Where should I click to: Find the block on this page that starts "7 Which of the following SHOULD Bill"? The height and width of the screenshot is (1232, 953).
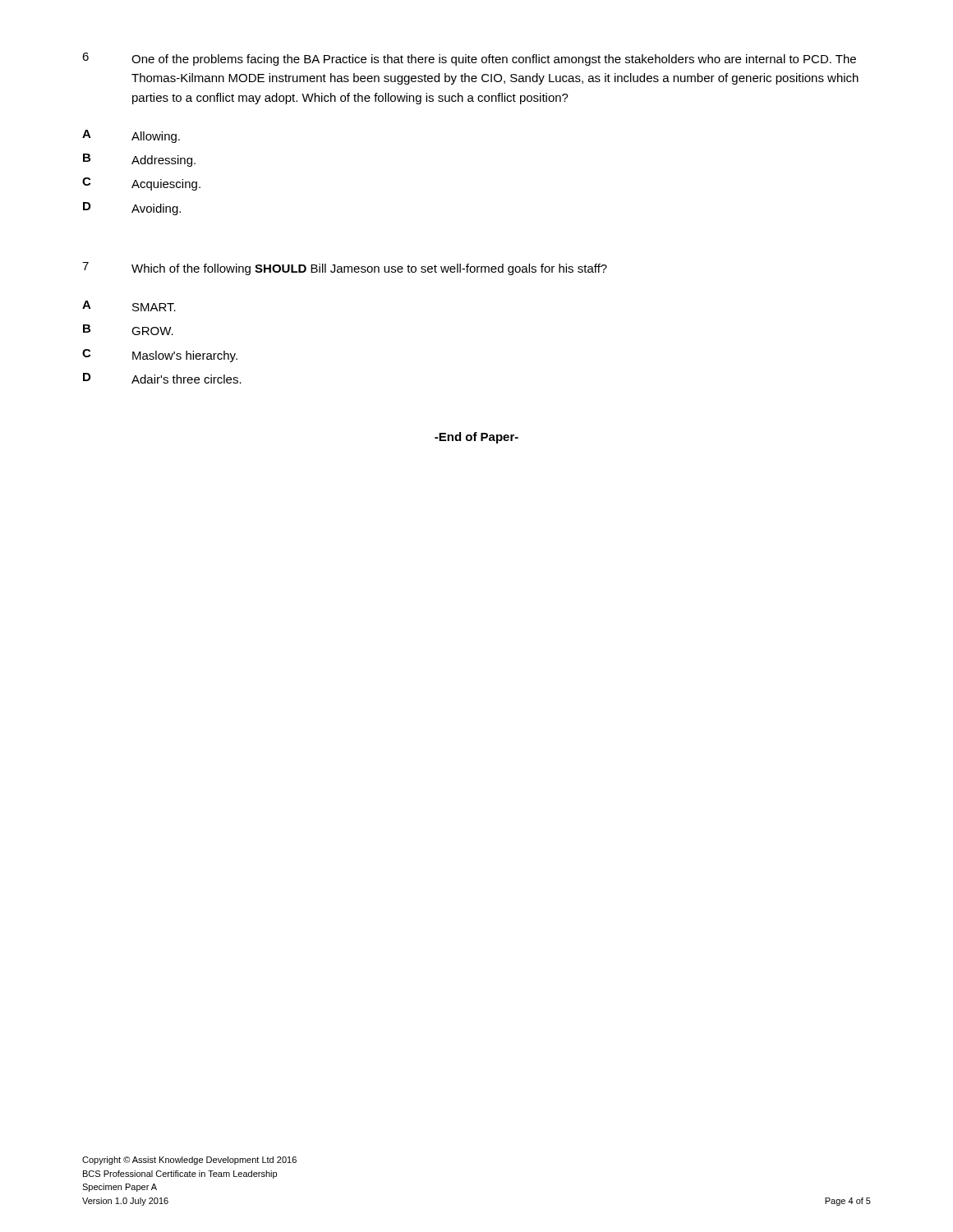(x=476, y=268)
